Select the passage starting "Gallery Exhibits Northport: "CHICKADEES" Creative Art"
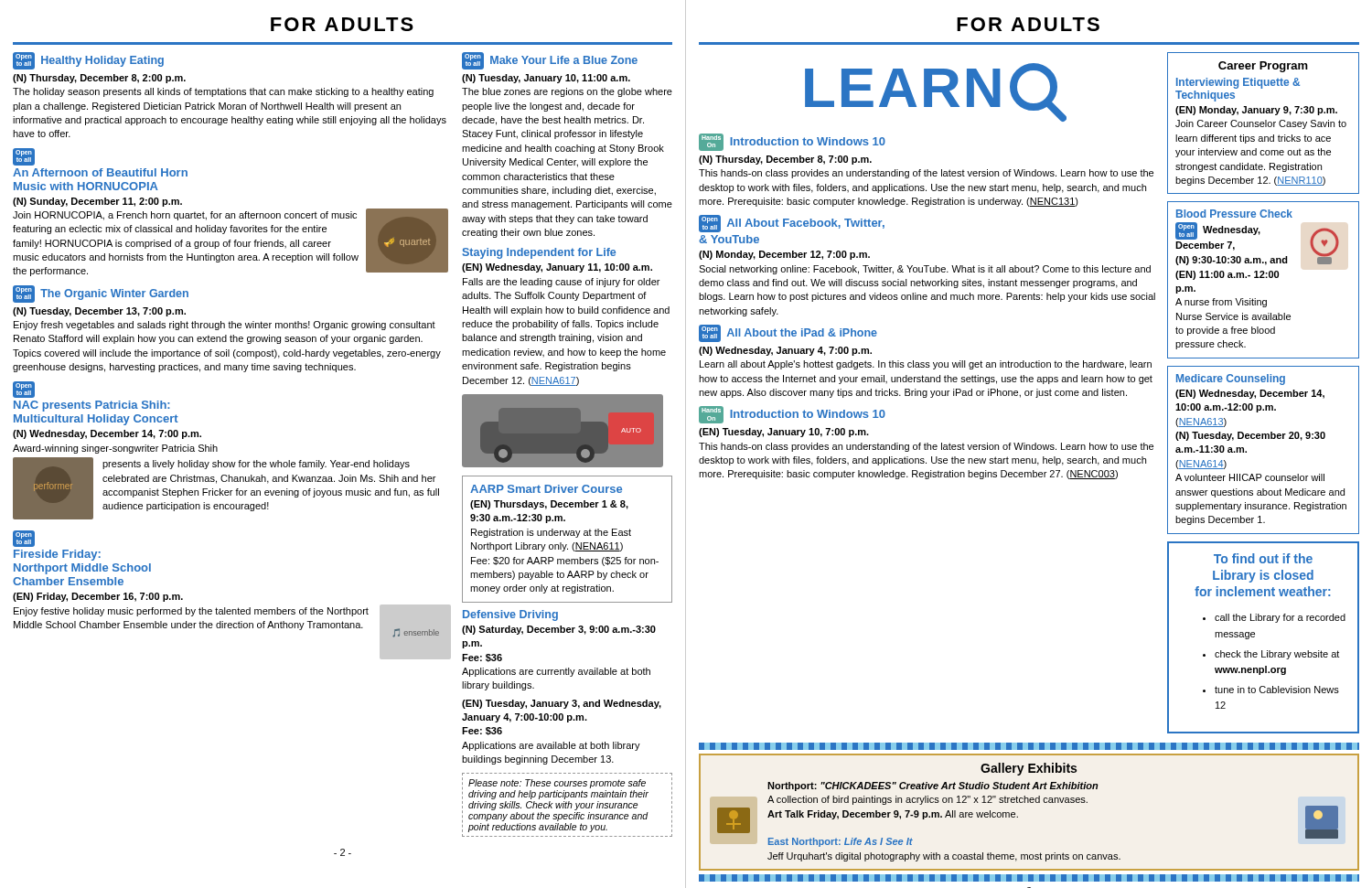Image resolution: width=1372 pixels, height=888 pixels. 1029,812
